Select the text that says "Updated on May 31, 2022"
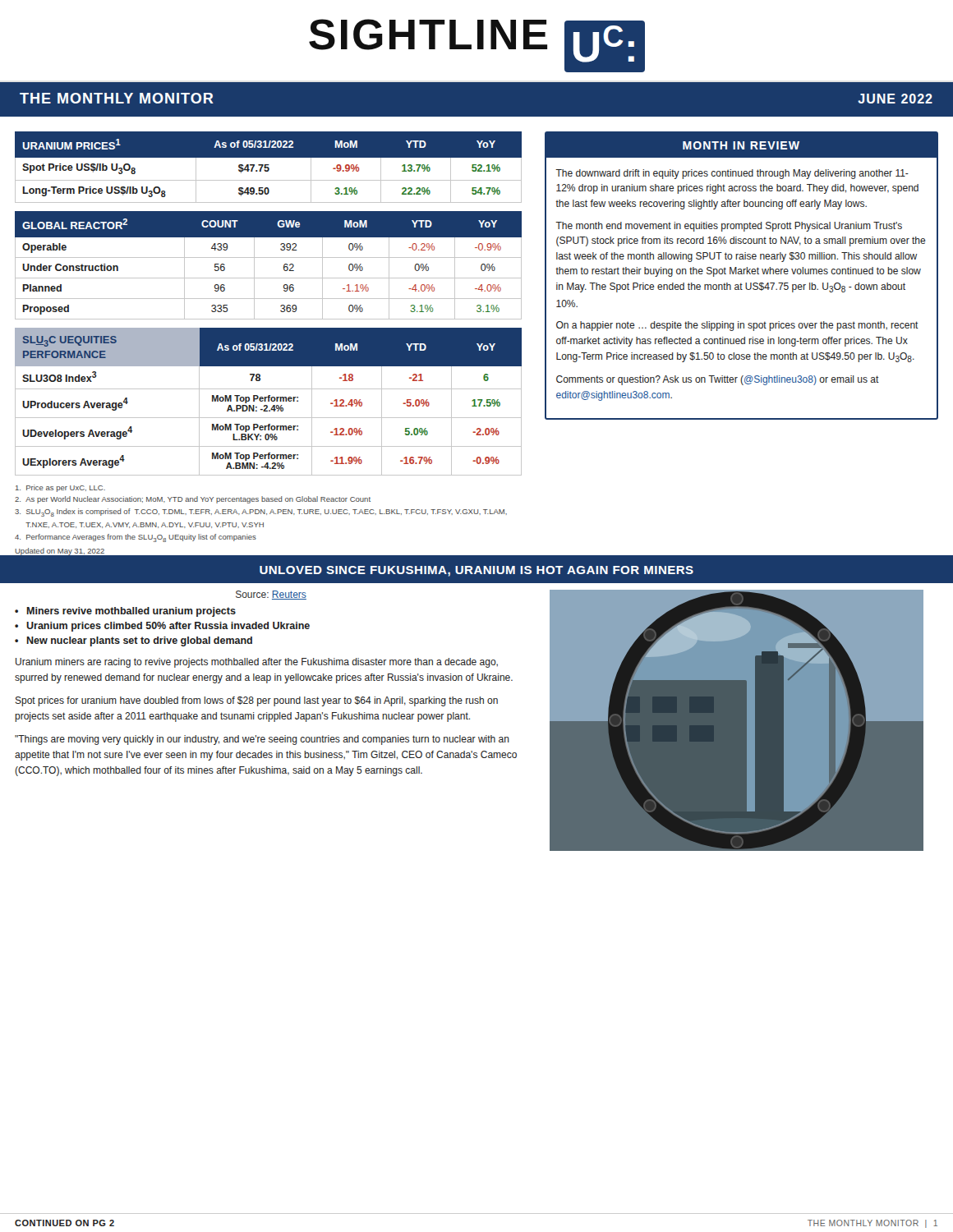This screenshot has width=953, height=1232. point(60,551)
